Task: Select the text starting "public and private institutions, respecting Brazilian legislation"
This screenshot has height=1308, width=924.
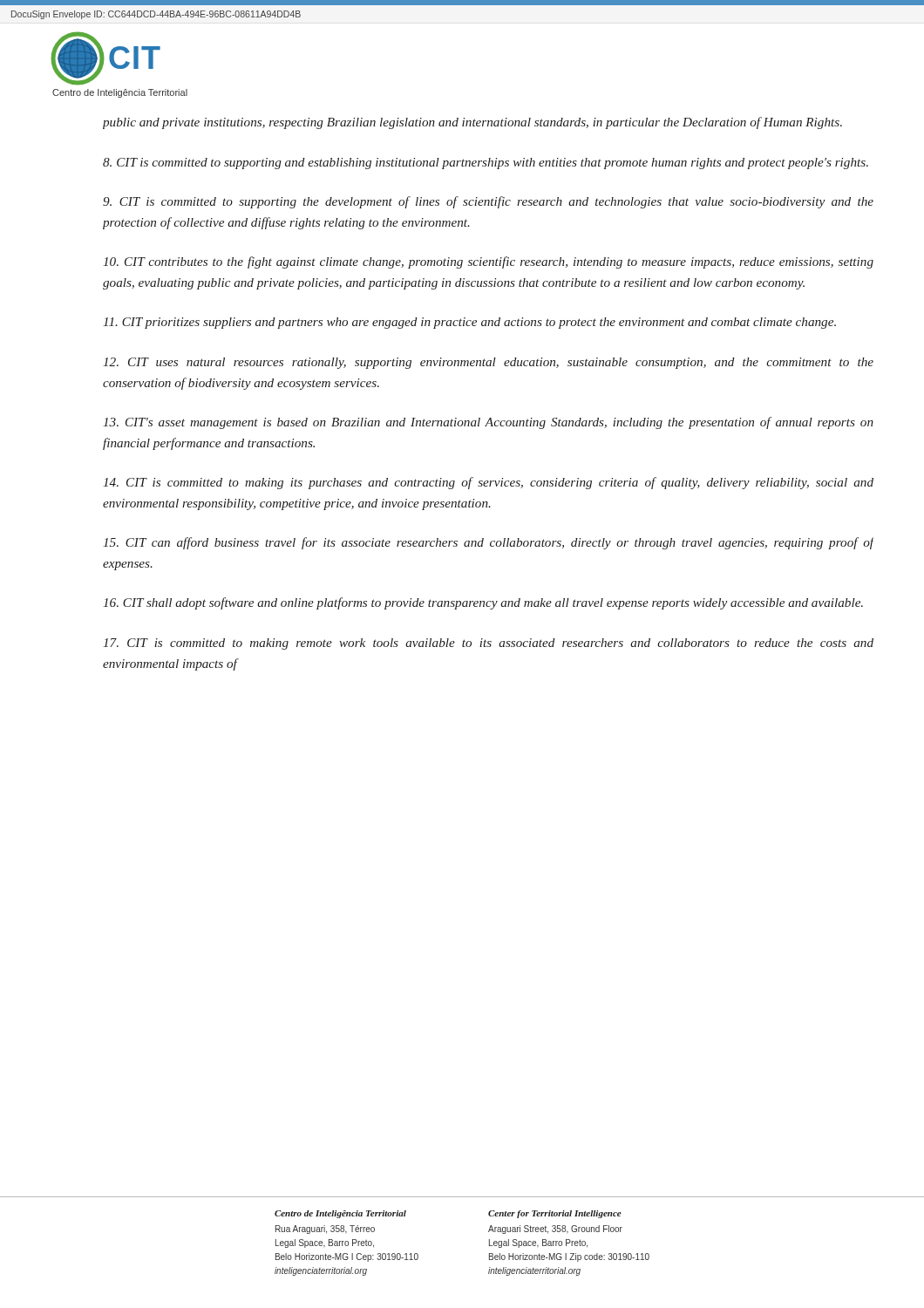Action: pos(473,122)
